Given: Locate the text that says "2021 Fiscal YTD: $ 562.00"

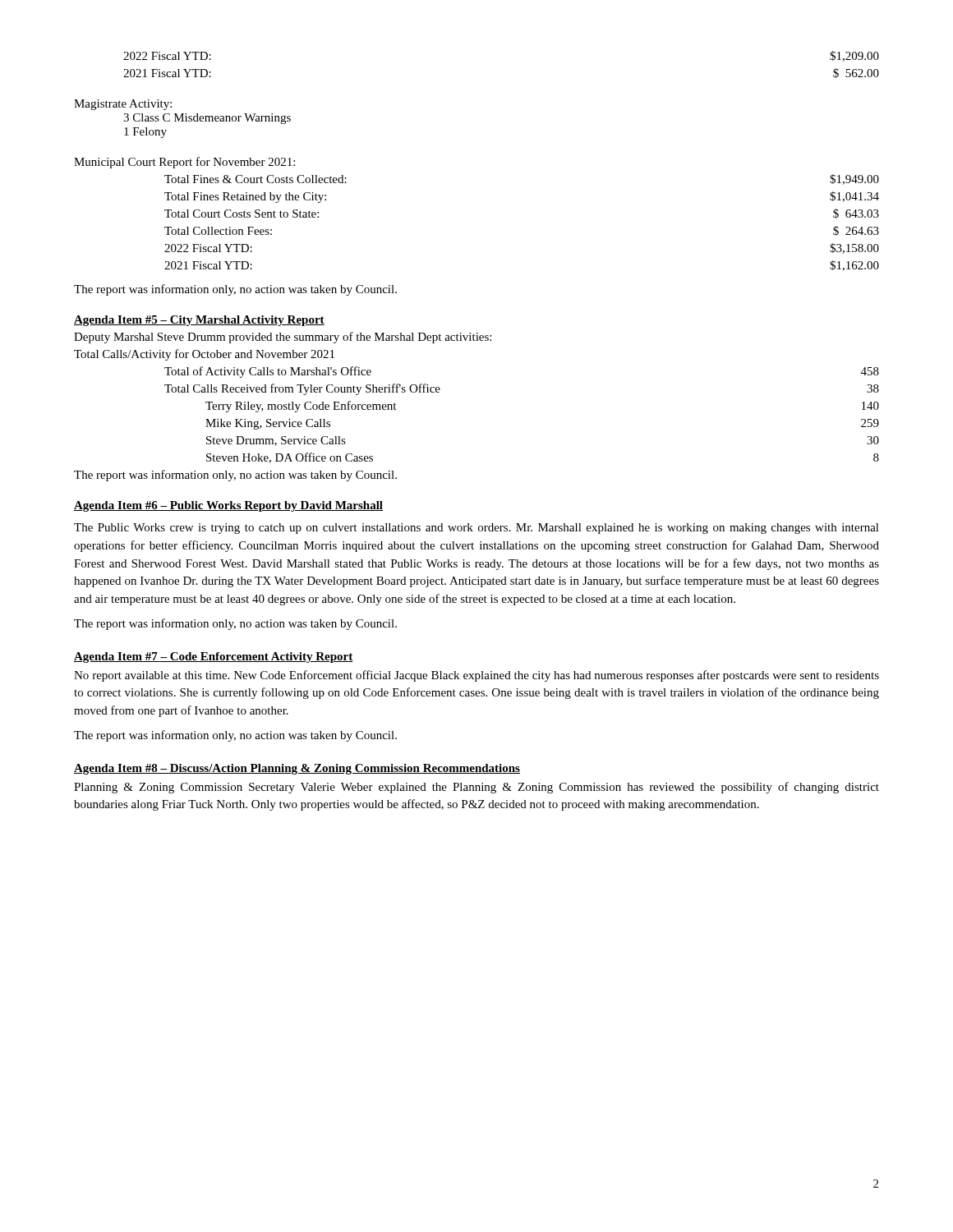Looking at the screenshot, I should (x=166, y=74).
